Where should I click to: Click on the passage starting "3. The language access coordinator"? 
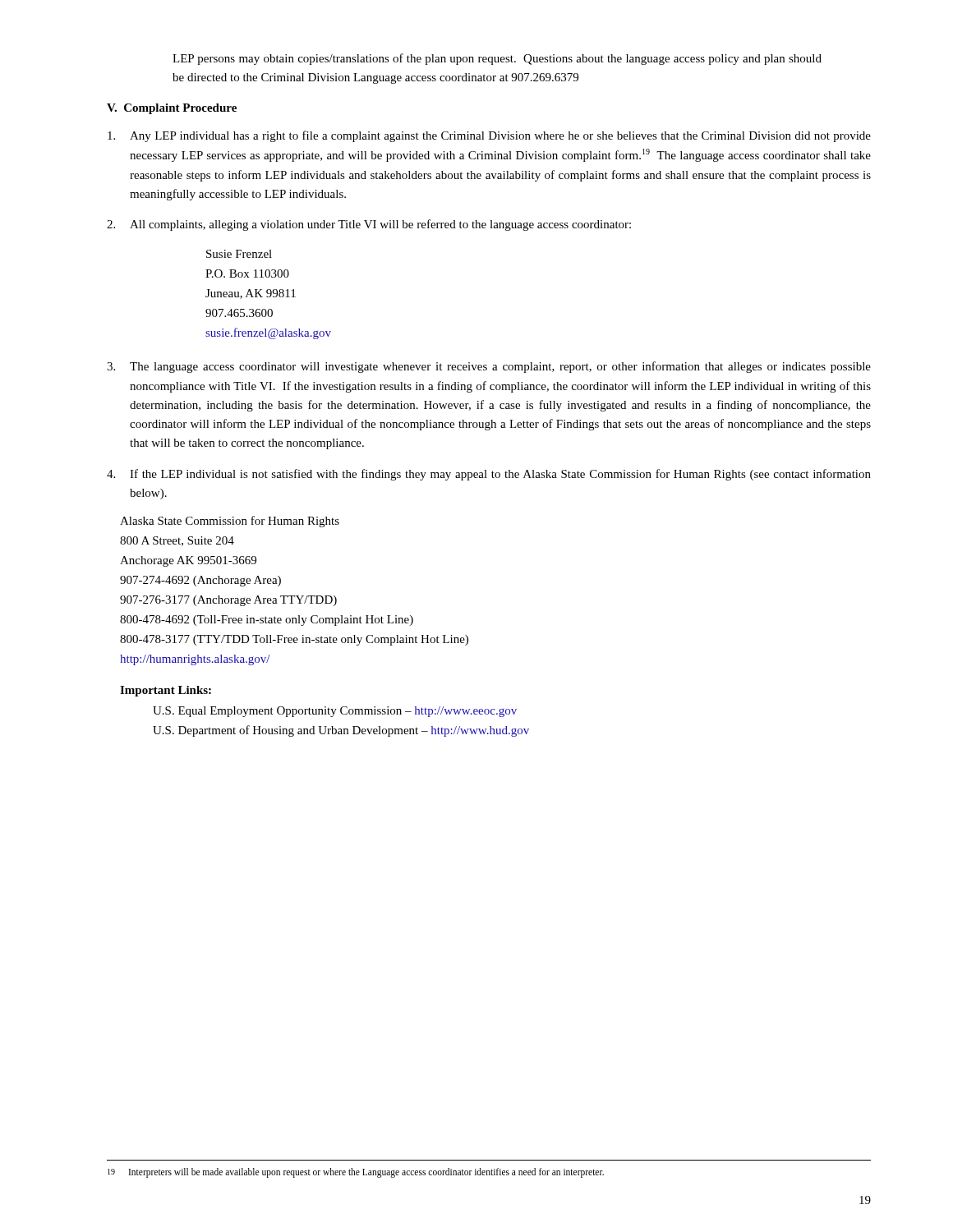point(489,405)
